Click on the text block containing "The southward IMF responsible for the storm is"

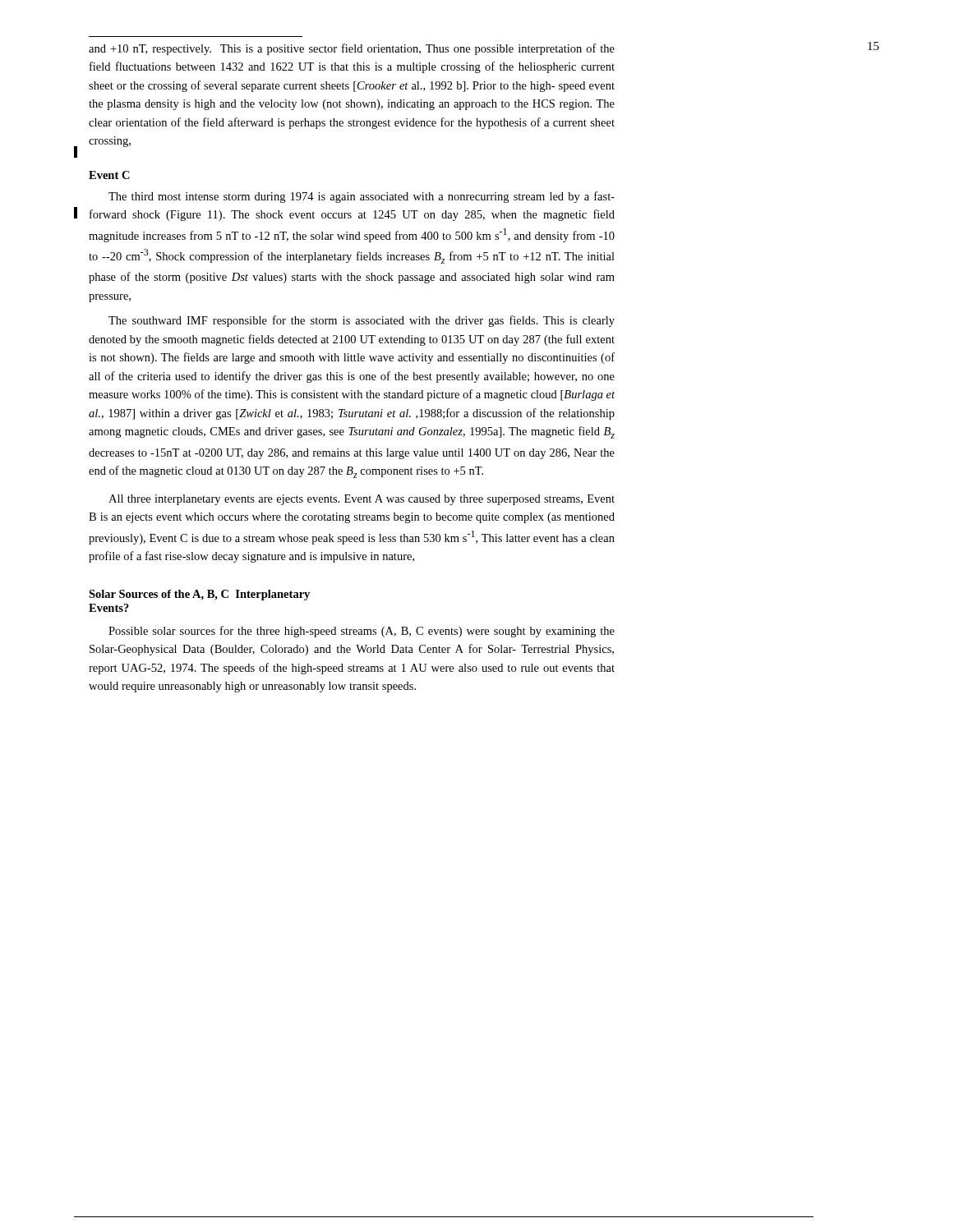point(352,397)
